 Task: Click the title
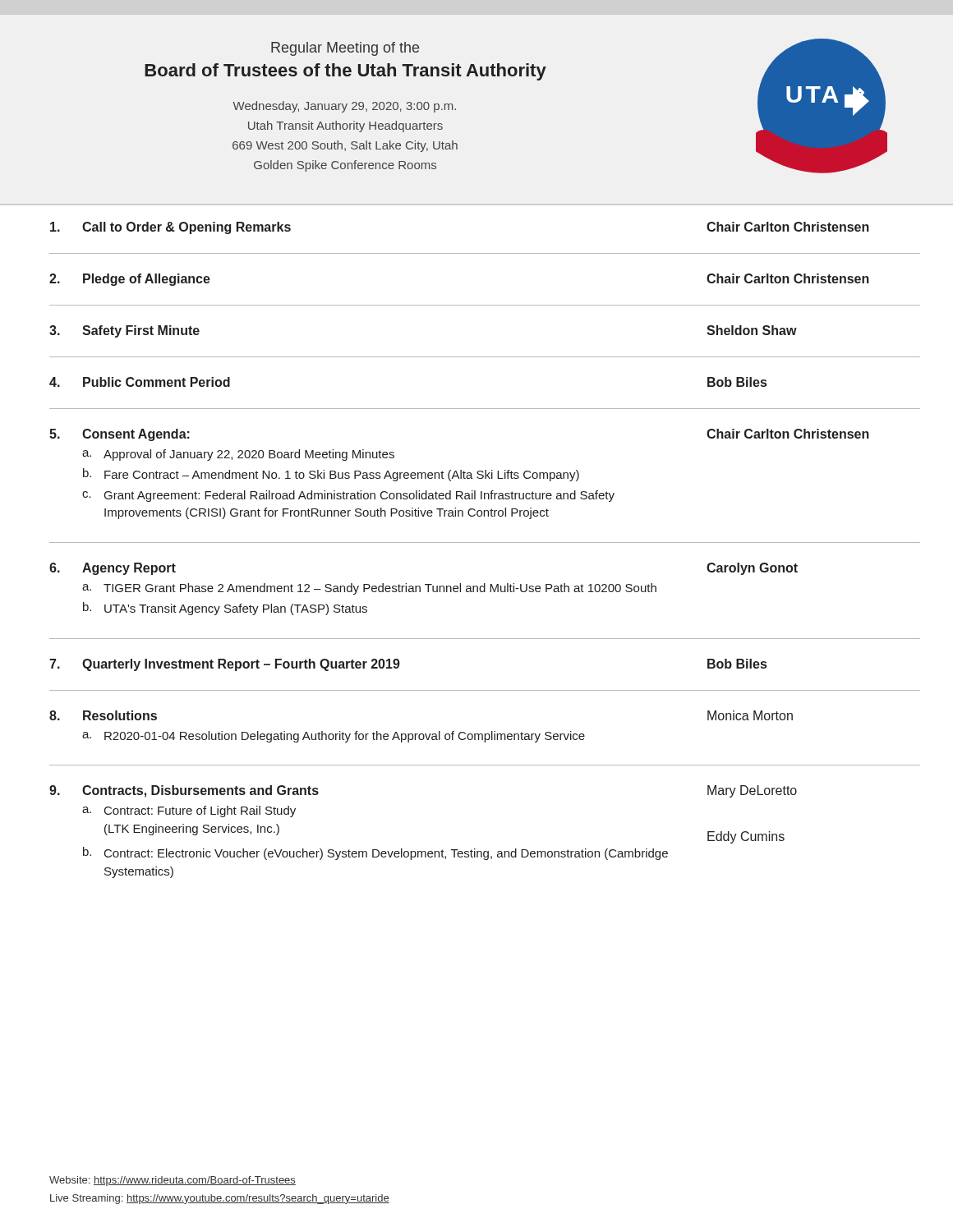click(345, 107)
